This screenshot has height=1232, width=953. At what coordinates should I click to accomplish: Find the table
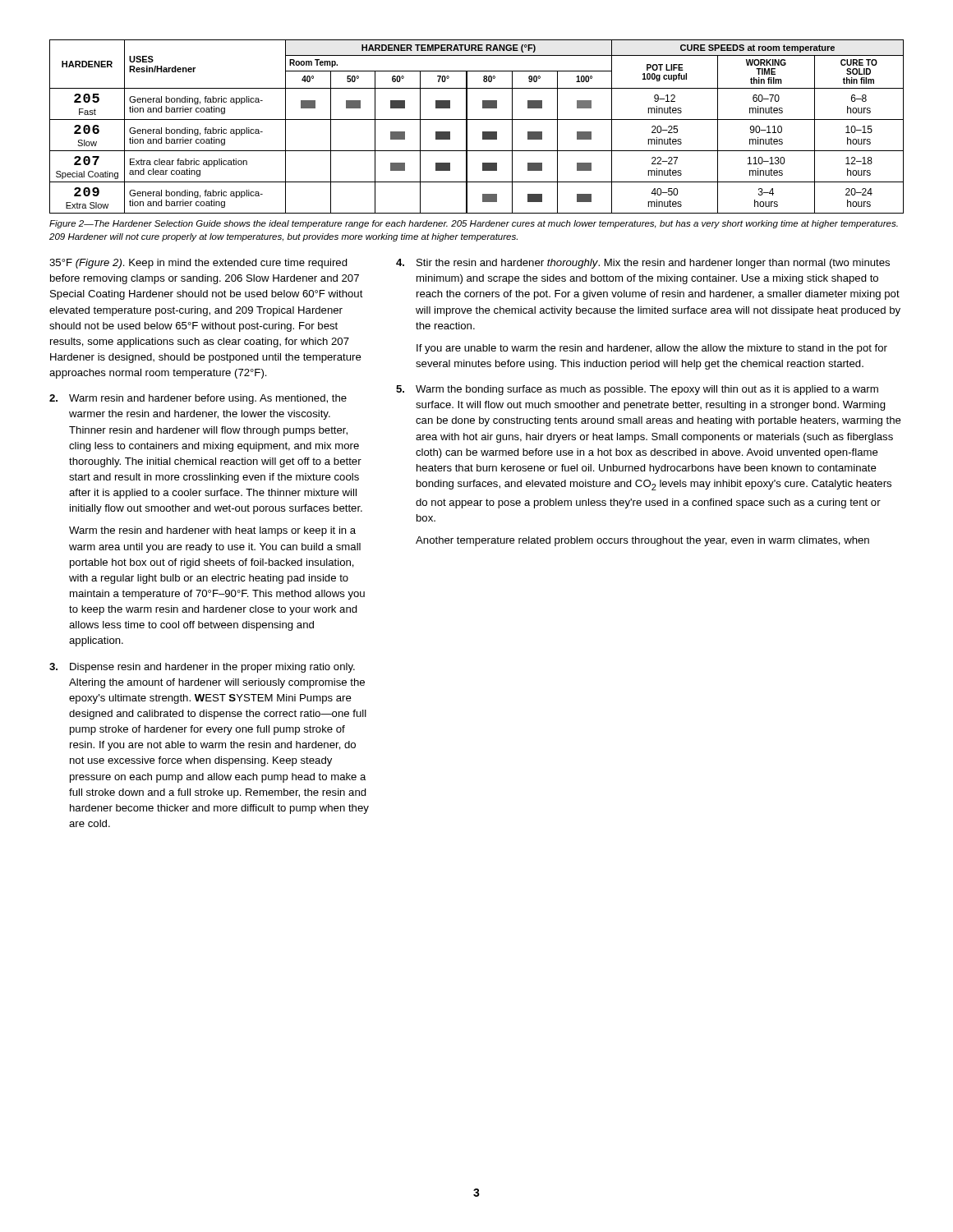476,126
